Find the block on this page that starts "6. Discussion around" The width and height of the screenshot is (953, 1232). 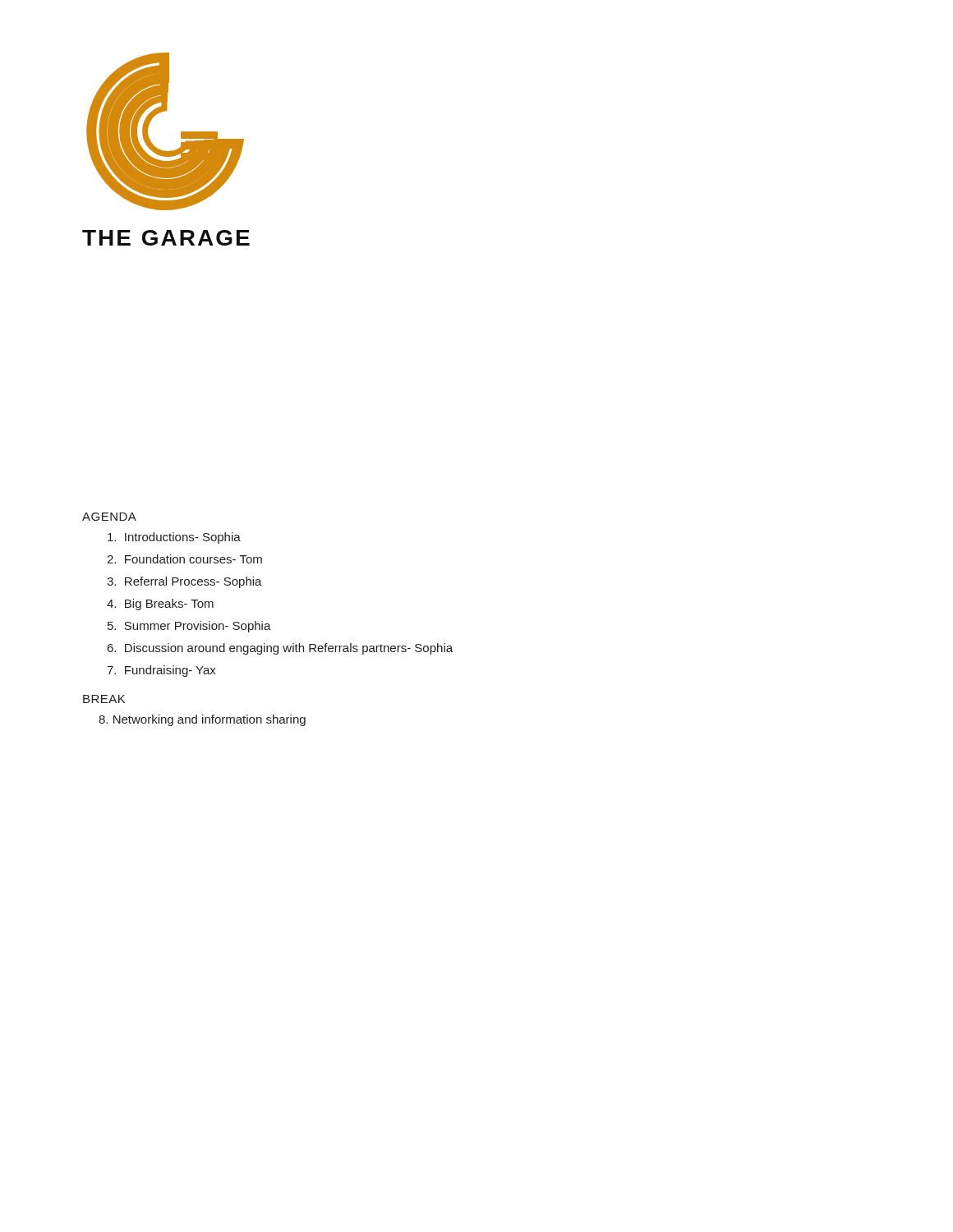click(x=280, y=648)
